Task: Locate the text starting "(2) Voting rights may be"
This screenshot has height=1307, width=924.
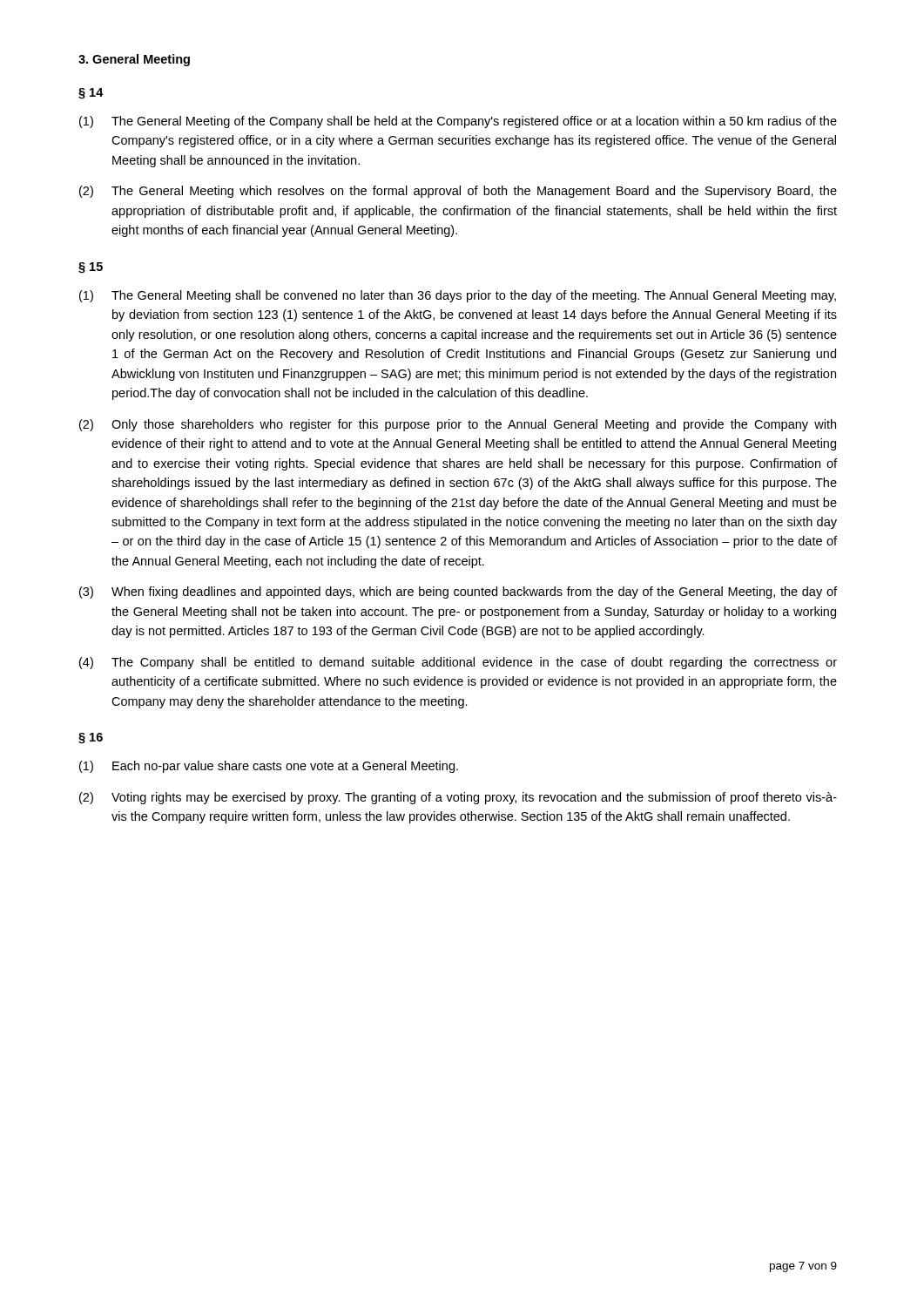Action: tap(458, 807)
